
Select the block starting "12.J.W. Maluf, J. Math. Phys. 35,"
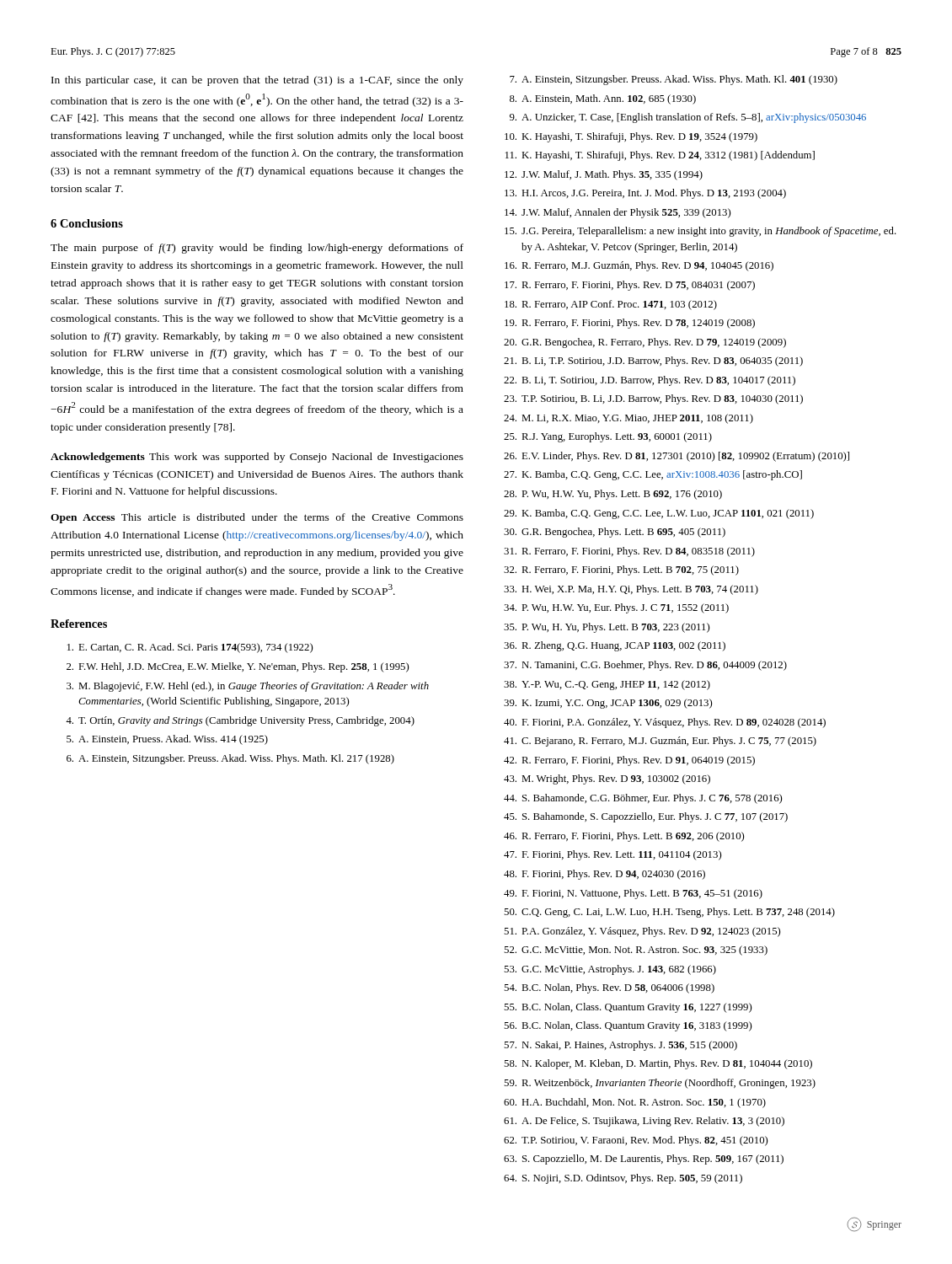[700, 174]
